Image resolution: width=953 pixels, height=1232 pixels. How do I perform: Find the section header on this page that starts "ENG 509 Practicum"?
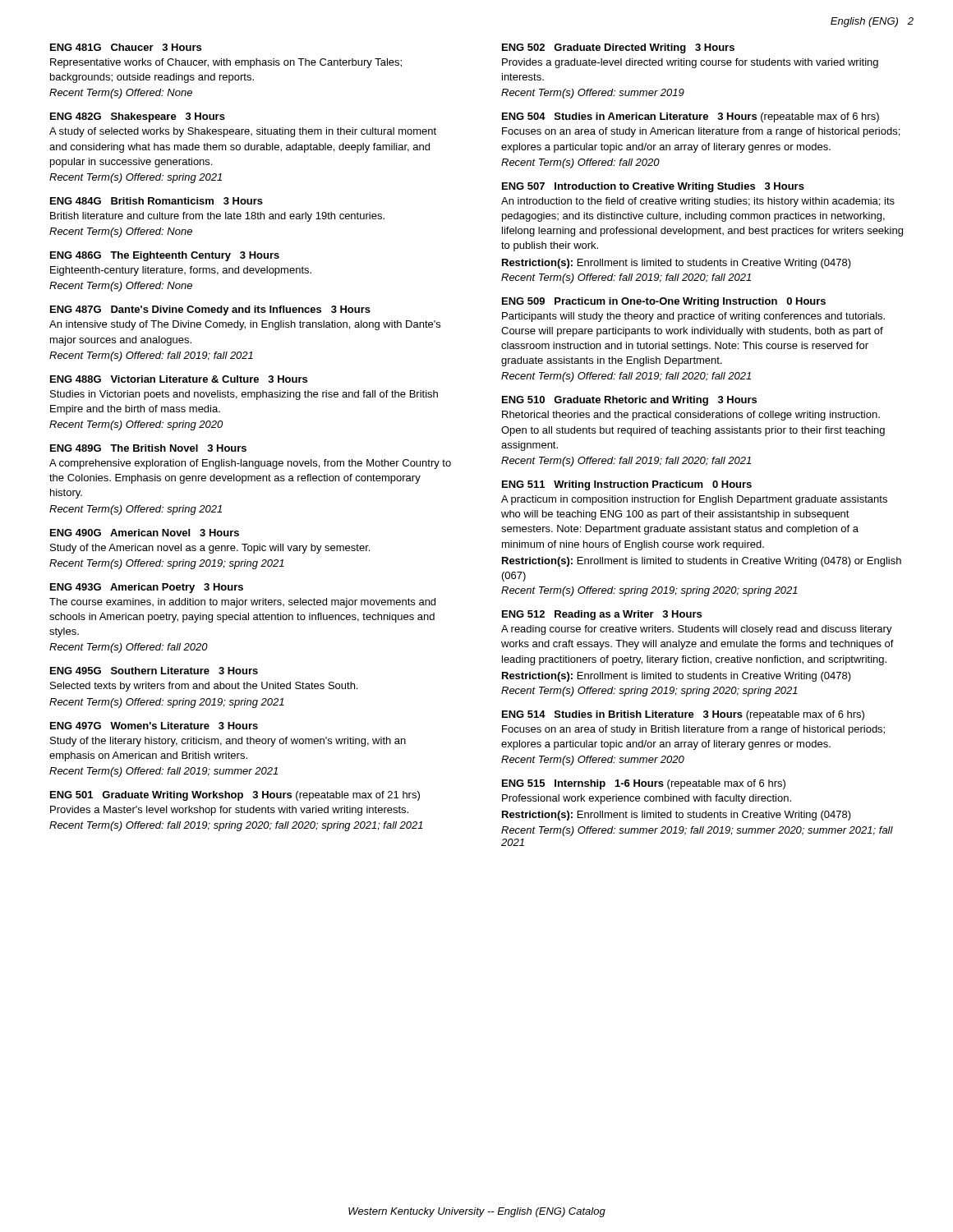click(x=702, y=338)
